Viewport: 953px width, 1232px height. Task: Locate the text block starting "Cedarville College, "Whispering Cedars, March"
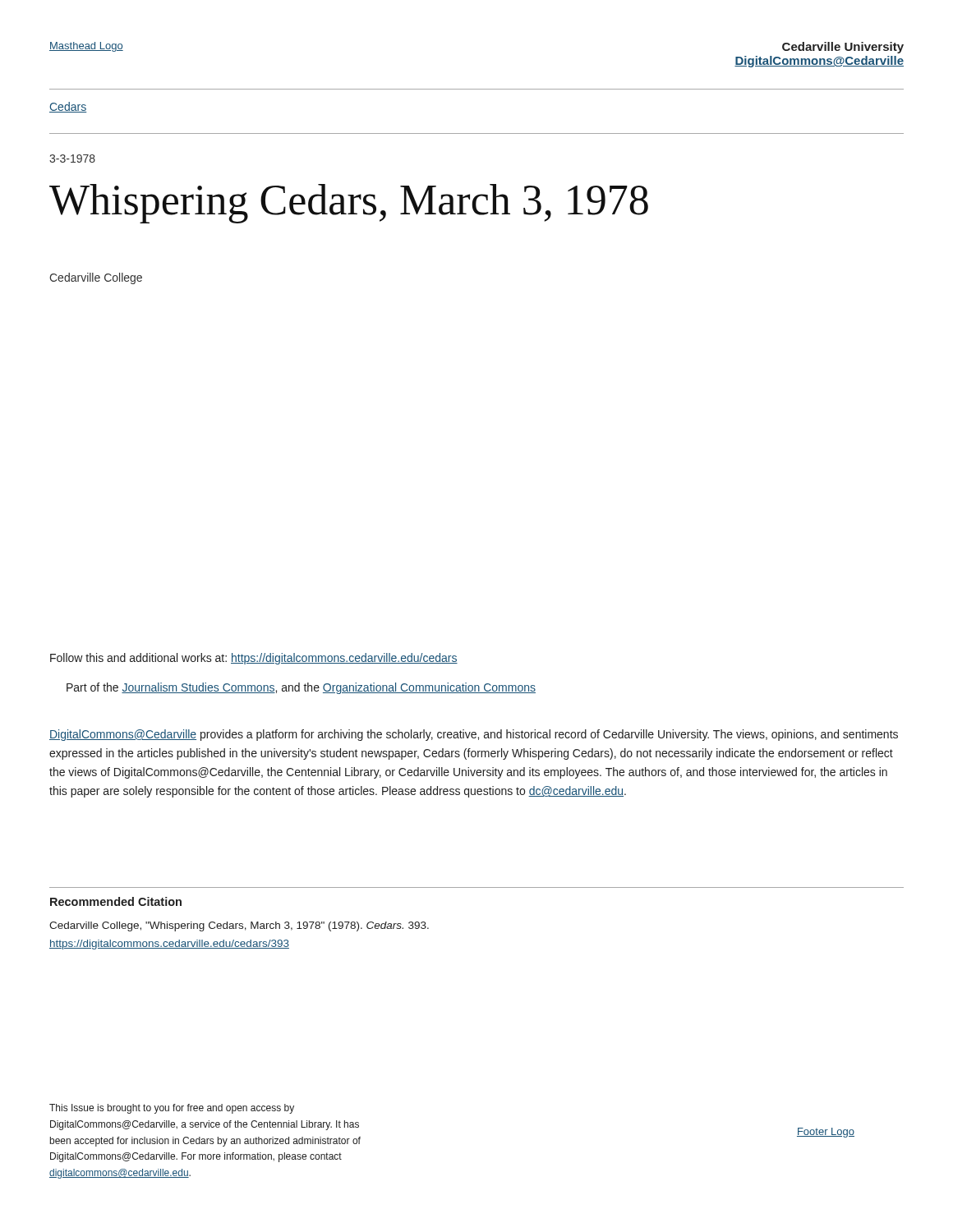tap(239, 934)
